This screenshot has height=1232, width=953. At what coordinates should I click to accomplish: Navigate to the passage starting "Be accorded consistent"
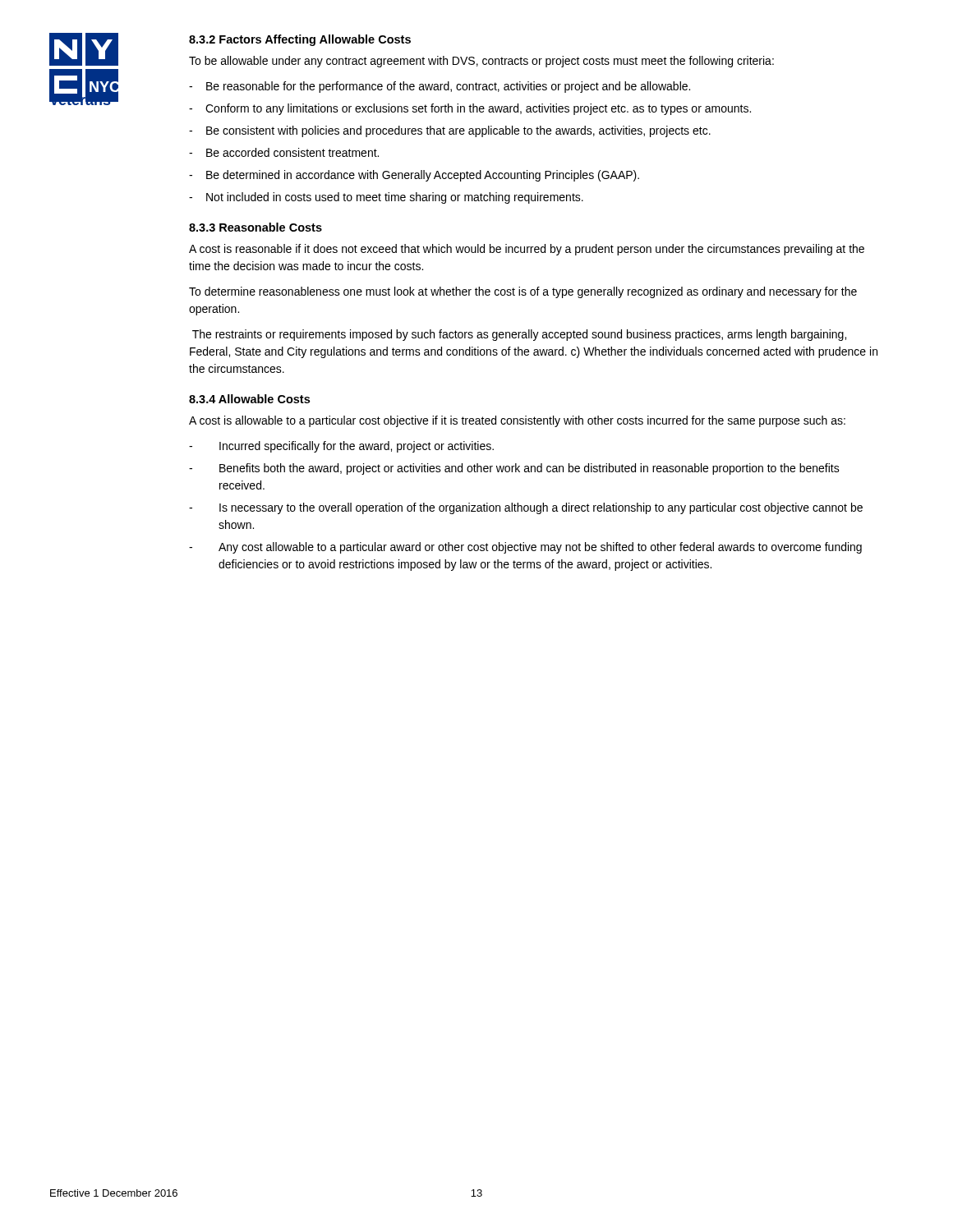tap(293, 153)
